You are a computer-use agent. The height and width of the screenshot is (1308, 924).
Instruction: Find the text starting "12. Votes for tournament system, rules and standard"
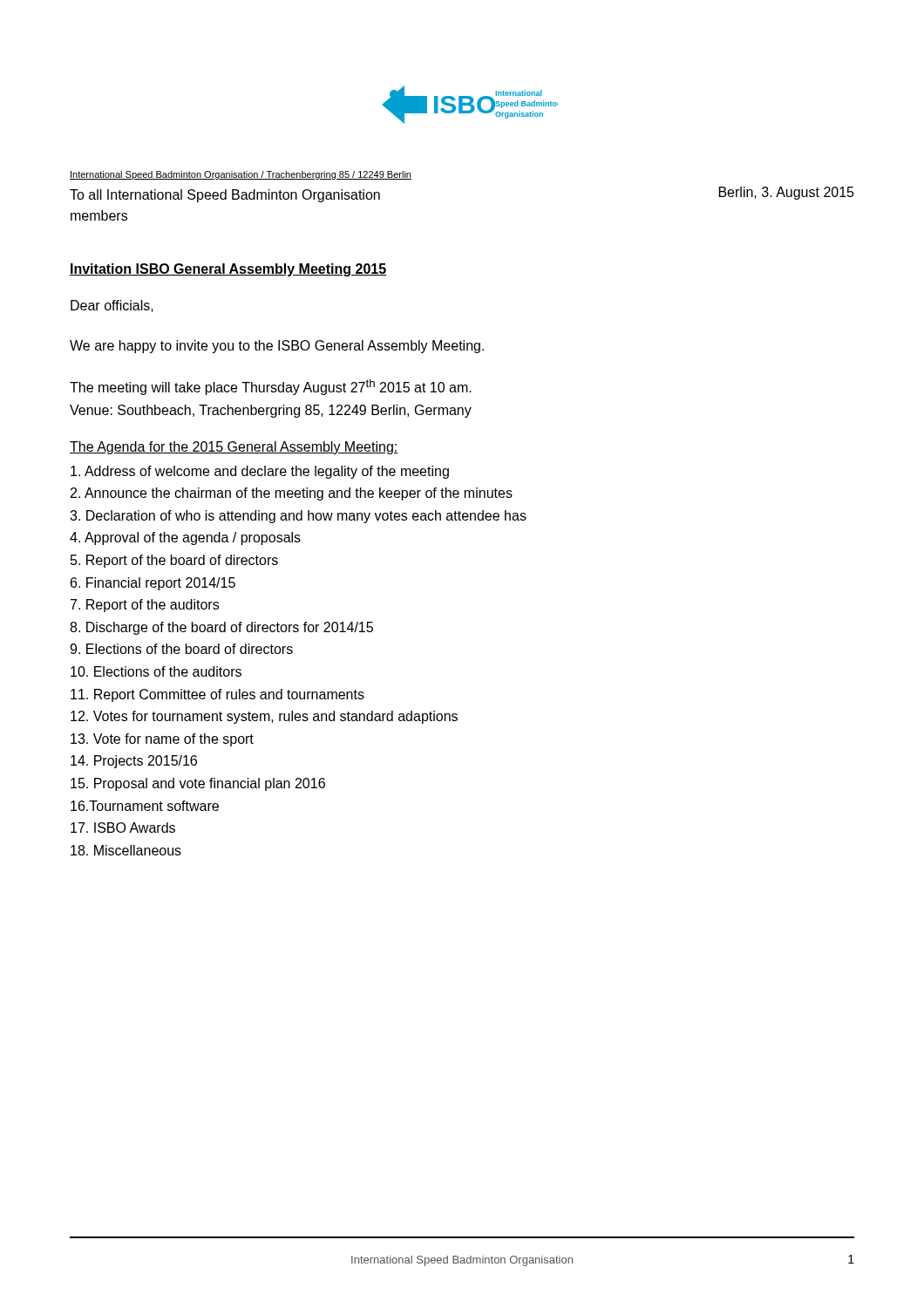coord(264,717)
